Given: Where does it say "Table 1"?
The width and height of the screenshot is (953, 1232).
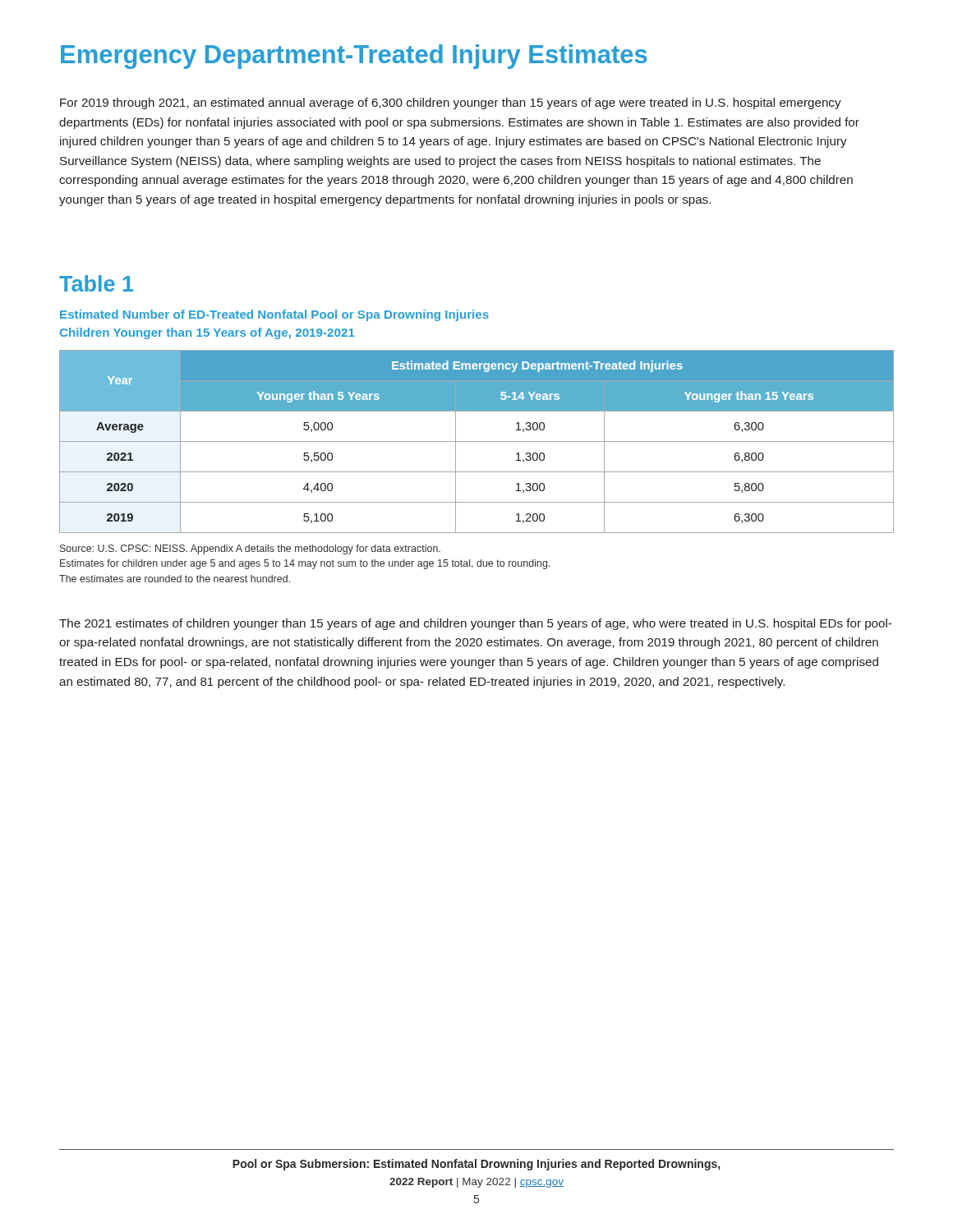Looking at the screenshot, I should click(x=97, y=284).
